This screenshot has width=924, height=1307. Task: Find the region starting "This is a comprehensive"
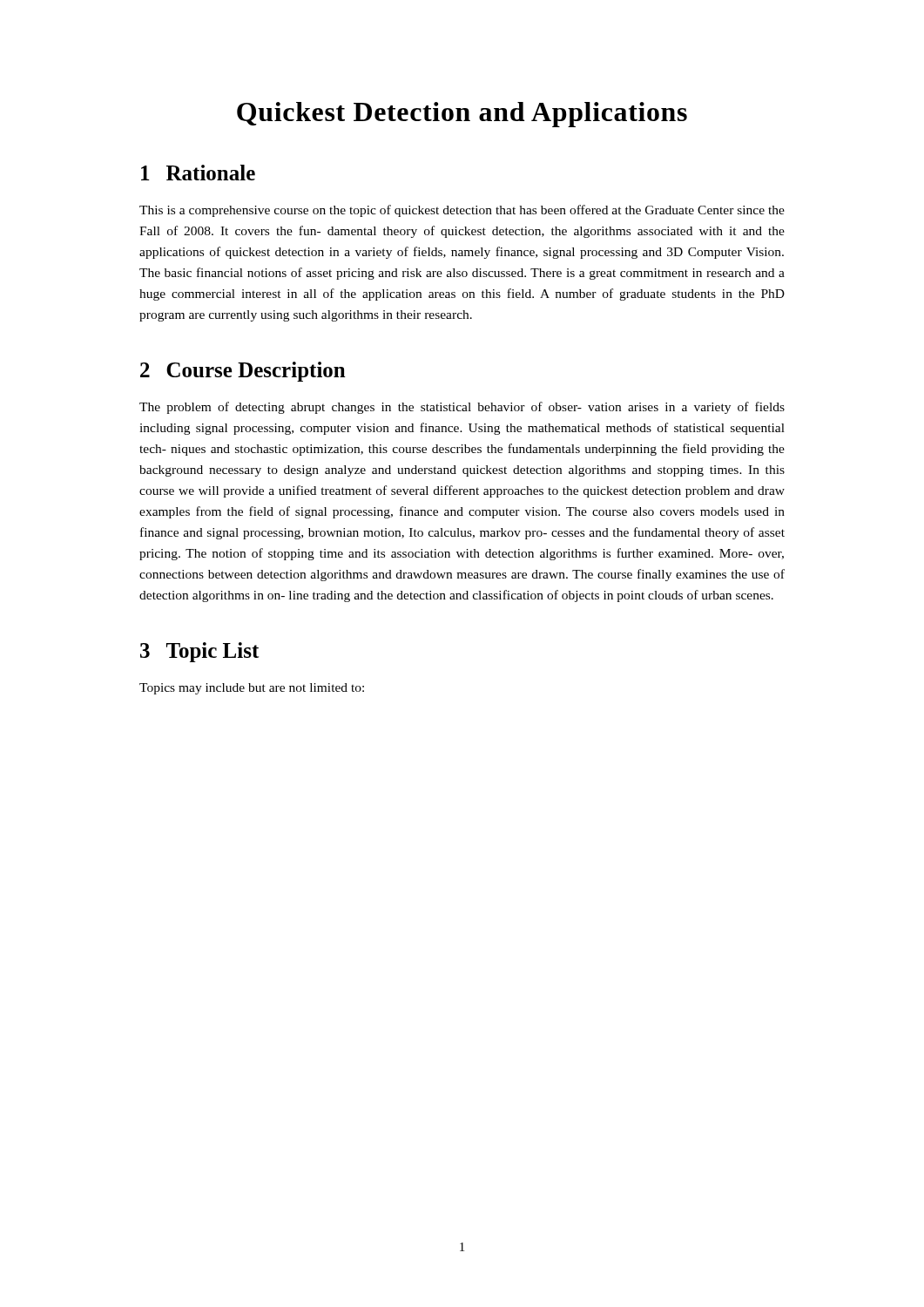pyautogui.click(x=462, y=262)
